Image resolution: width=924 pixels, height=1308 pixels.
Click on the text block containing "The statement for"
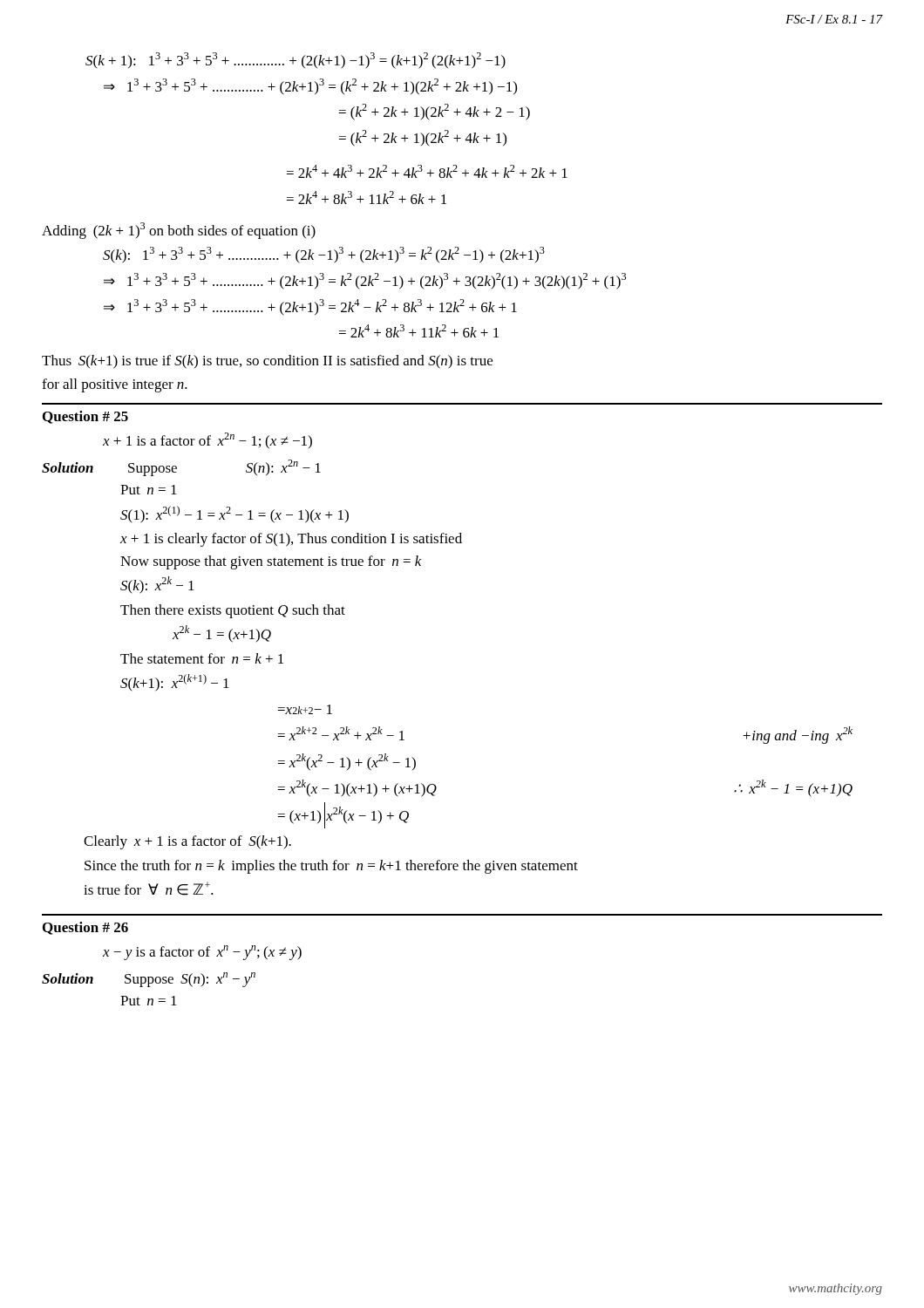(202, 659)
